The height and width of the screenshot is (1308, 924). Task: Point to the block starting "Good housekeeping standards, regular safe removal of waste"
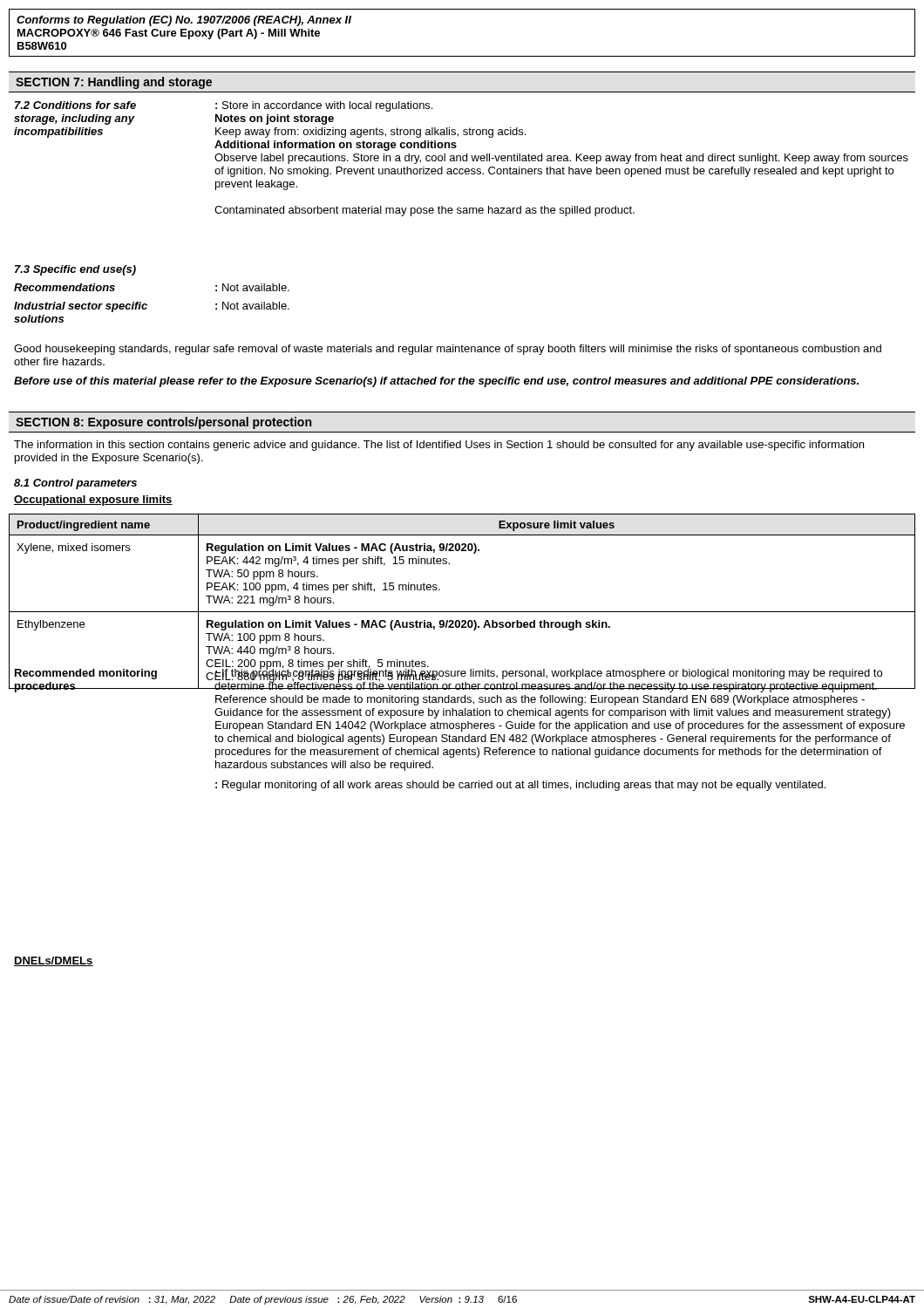coord(448,355)
